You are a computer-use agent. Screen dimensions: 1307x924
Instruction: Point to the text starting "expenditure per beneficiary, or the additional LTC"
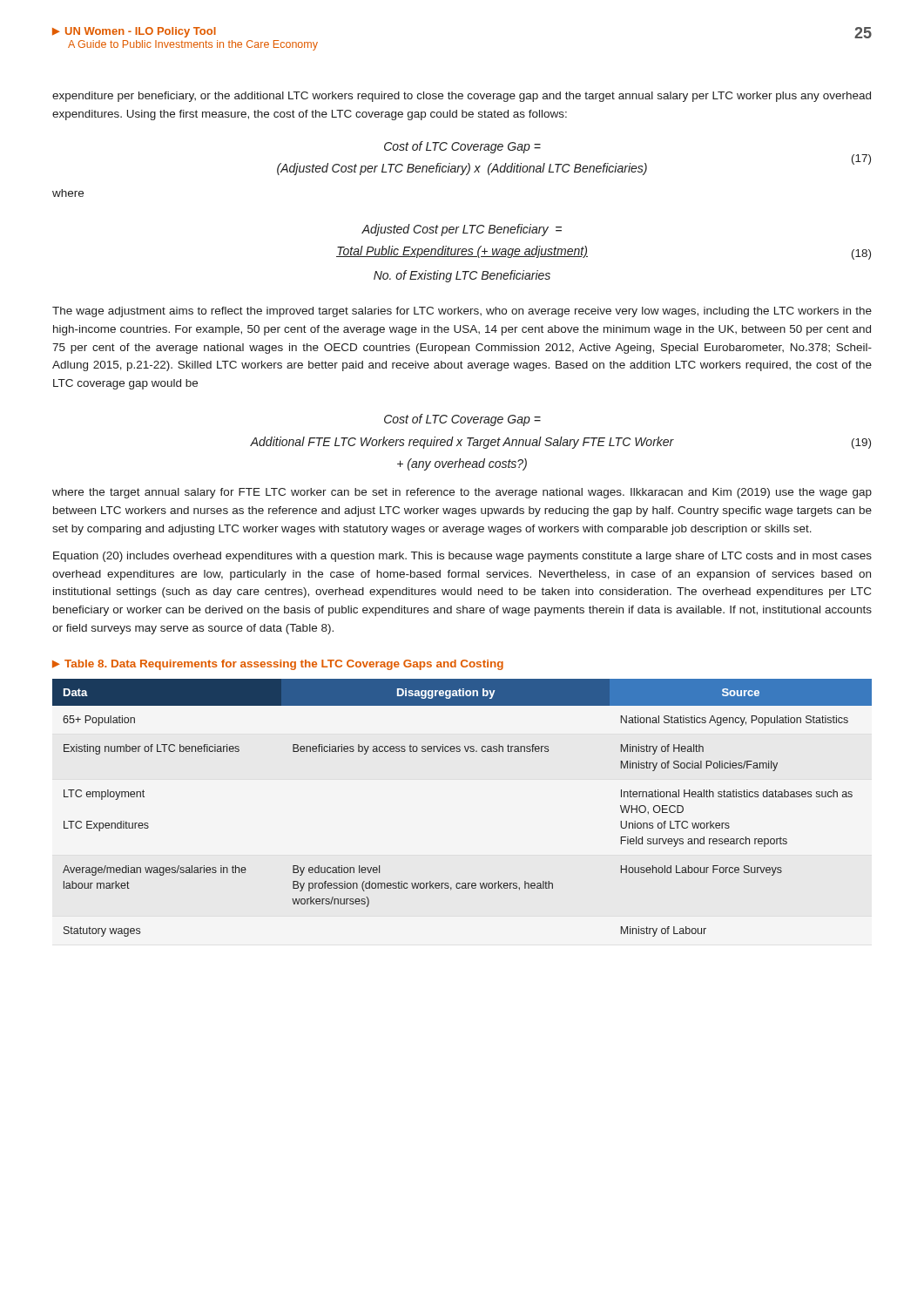point(462,104)
